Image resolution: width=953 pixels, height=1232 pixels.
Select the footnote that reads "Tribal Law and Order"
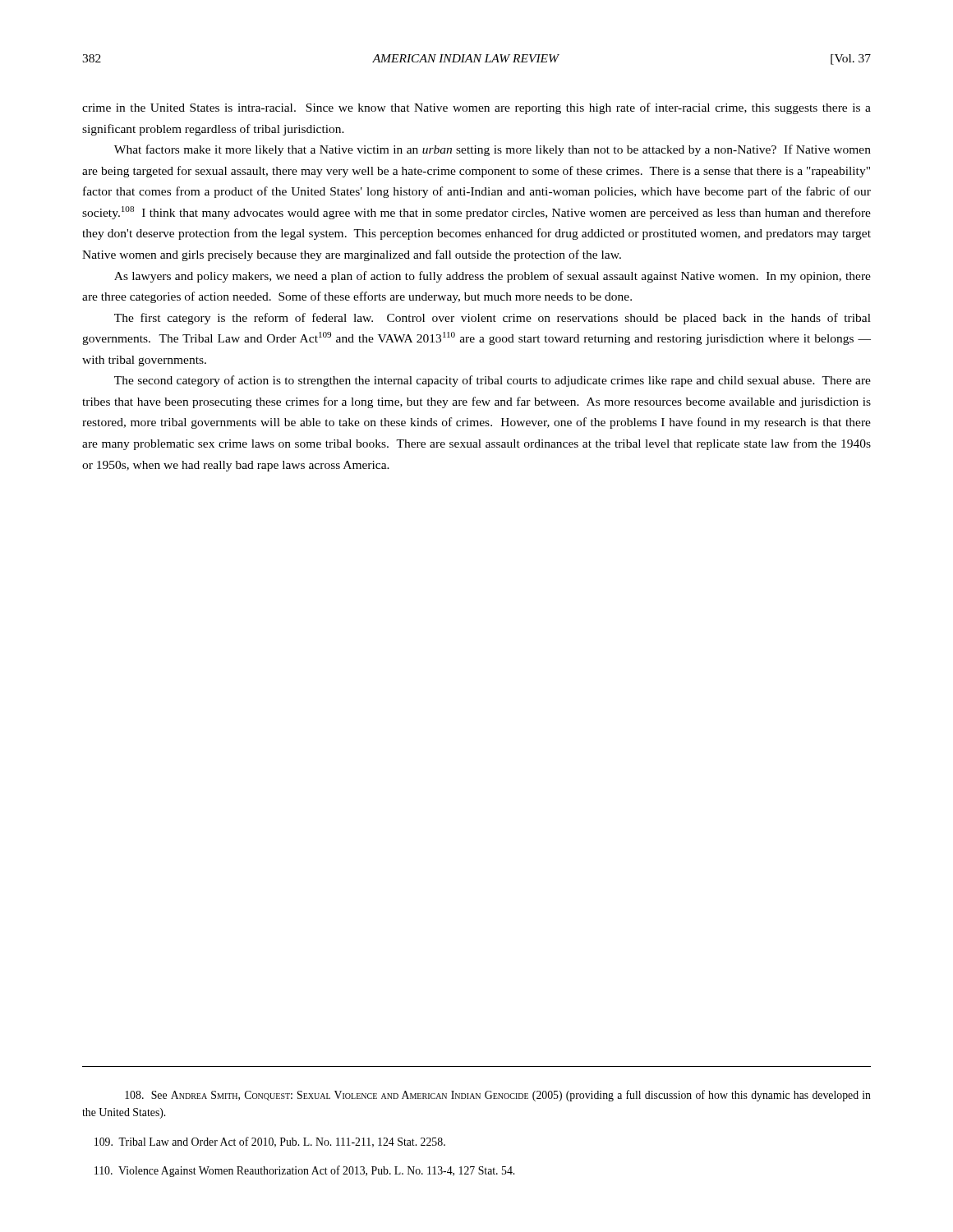coord(270,1142)
